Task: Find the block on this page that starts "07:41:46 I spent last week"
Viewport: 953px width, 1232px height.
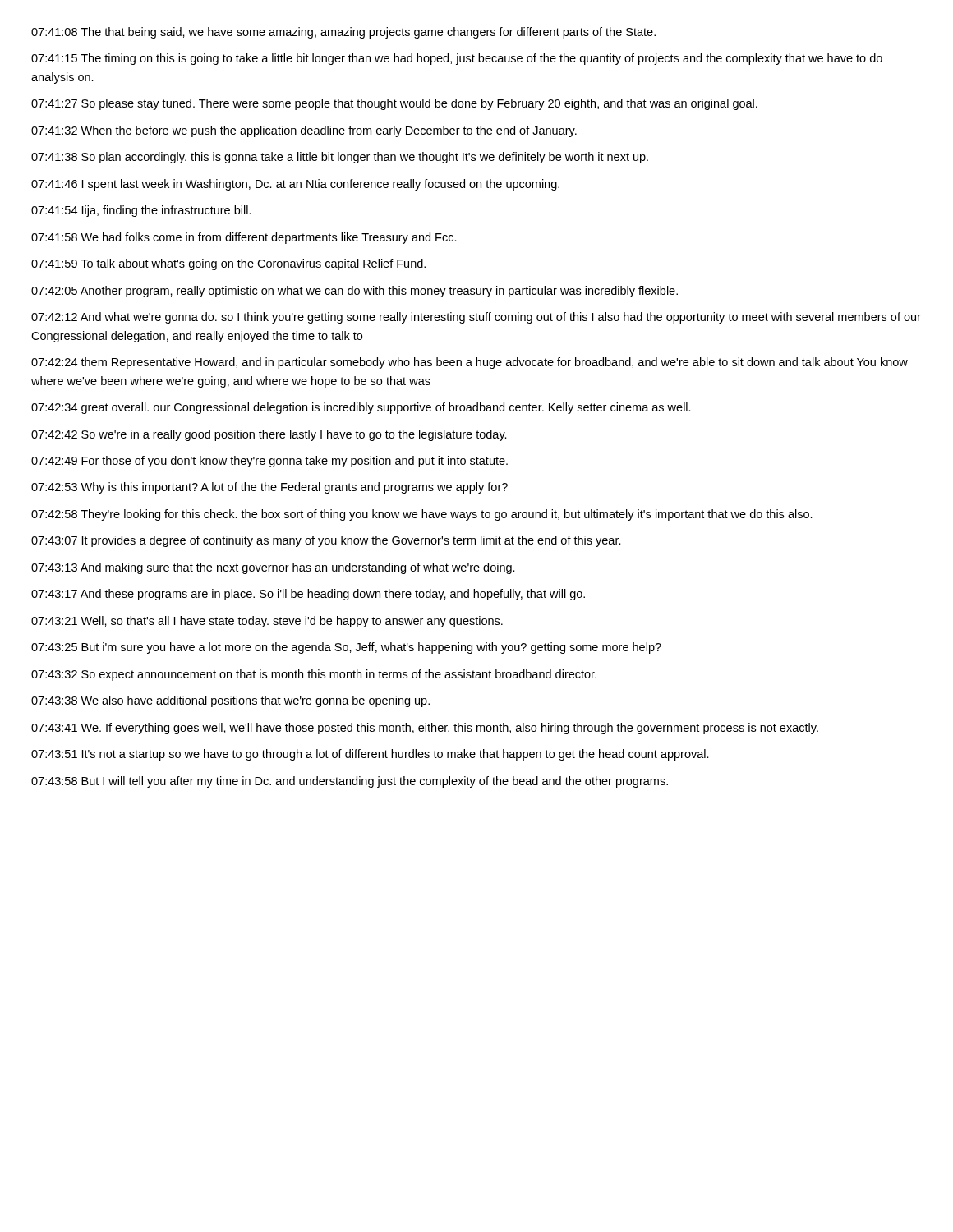Action: pos(296,184)
